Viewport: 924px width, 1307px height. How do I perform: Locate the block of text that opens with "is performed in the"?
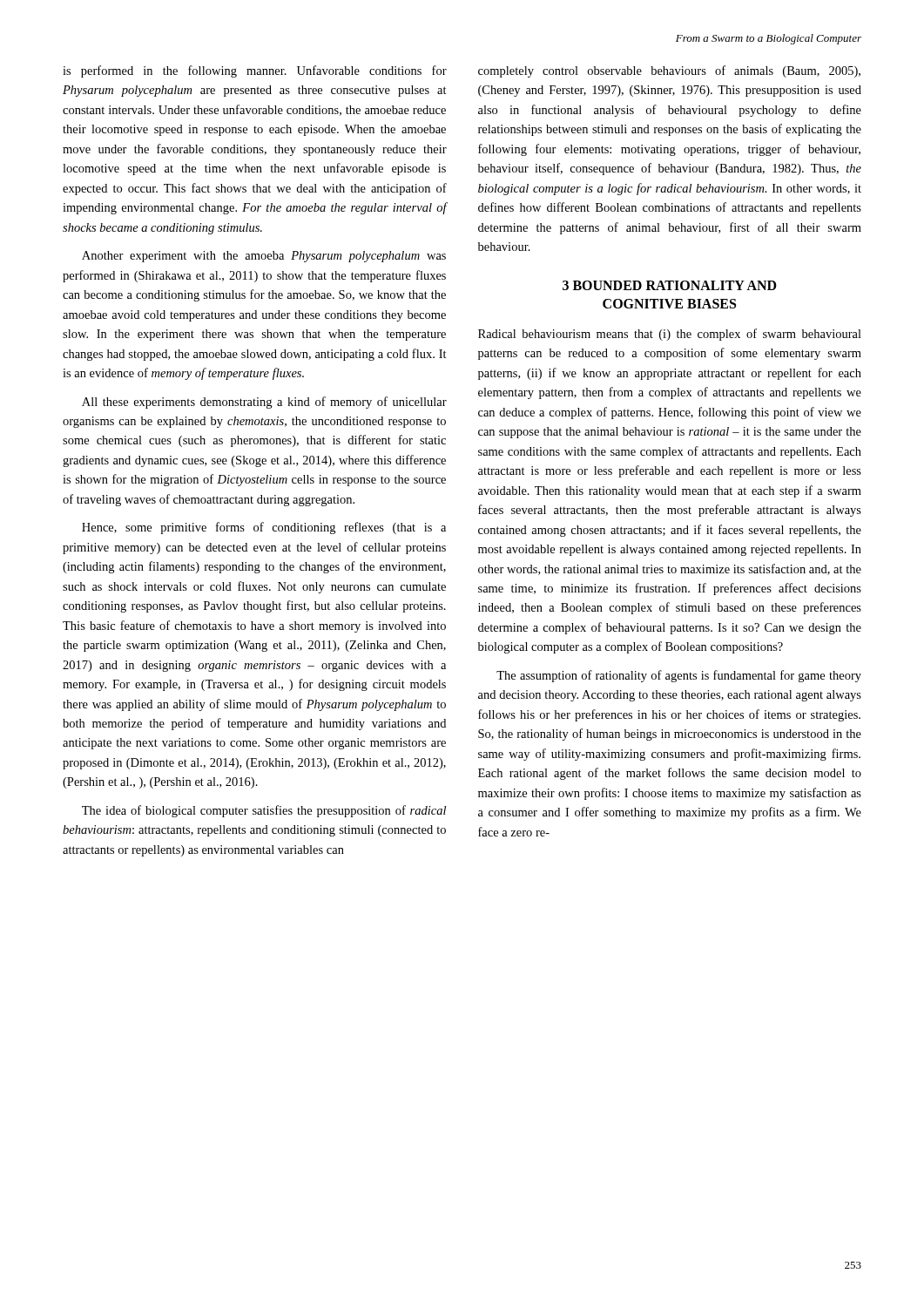[255, 149]
